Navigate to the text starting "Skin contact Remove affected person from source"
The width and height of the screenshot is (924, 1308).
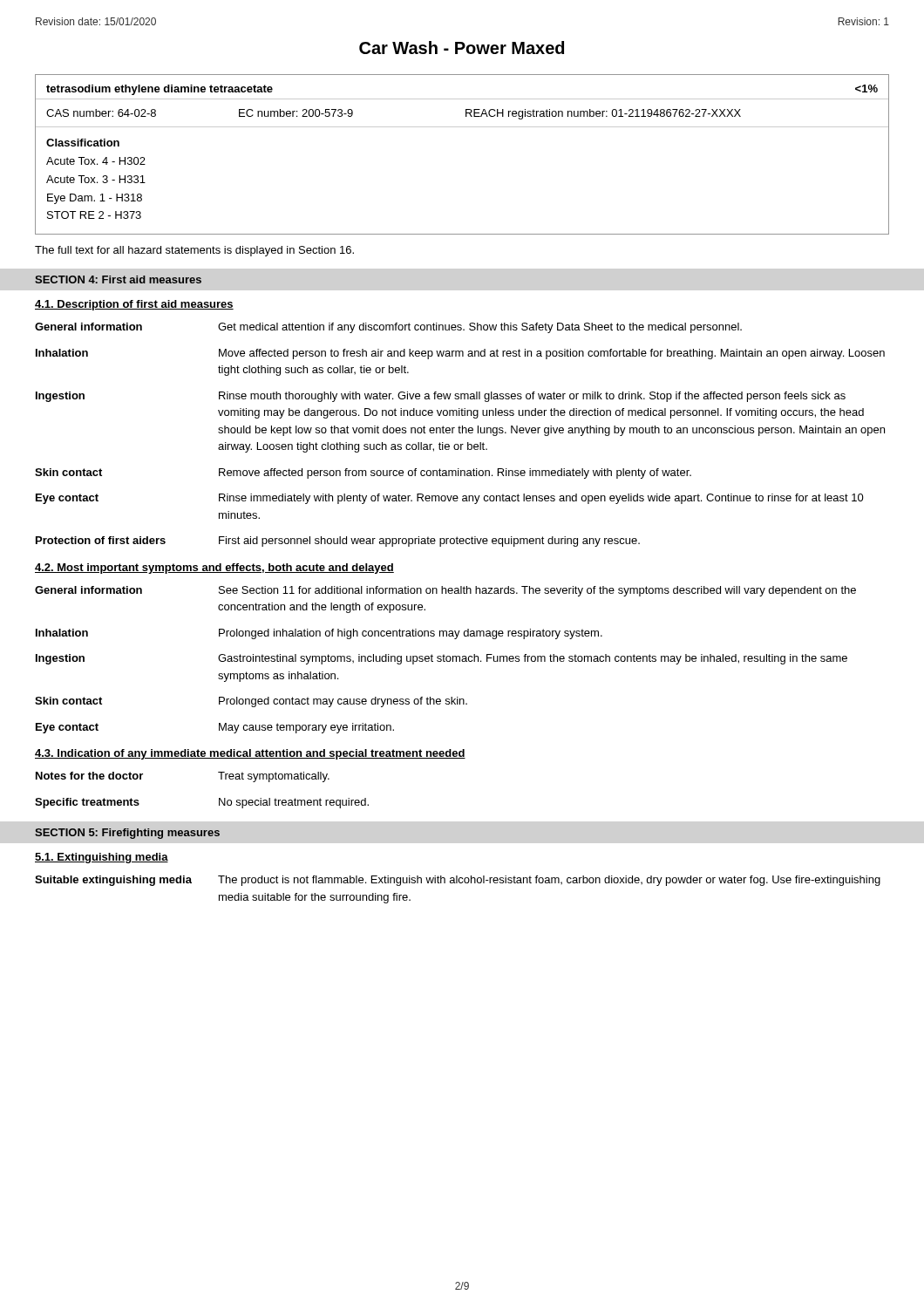[462, 472]
